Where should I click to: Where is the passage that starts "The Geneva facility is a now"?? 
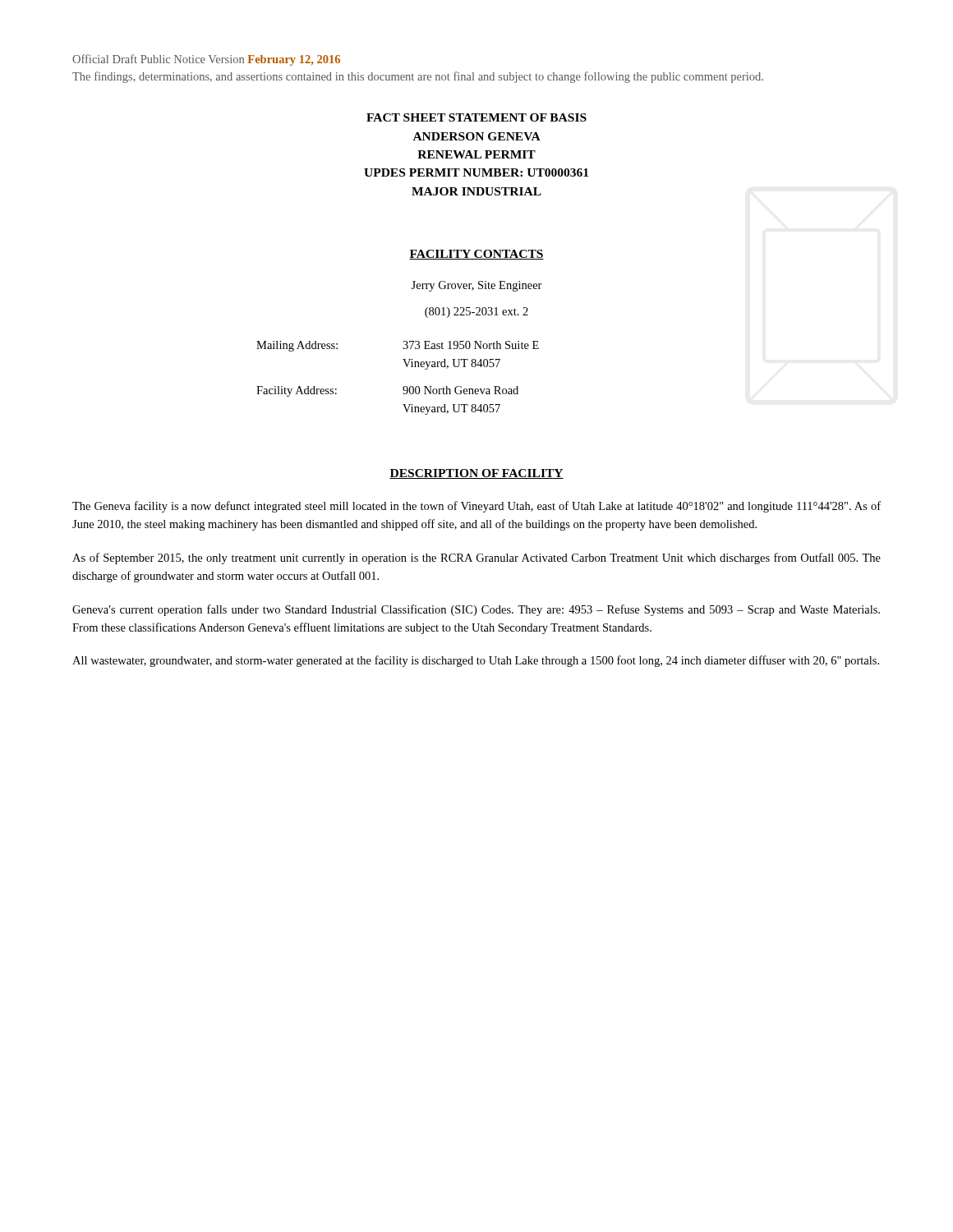[476, 515]
